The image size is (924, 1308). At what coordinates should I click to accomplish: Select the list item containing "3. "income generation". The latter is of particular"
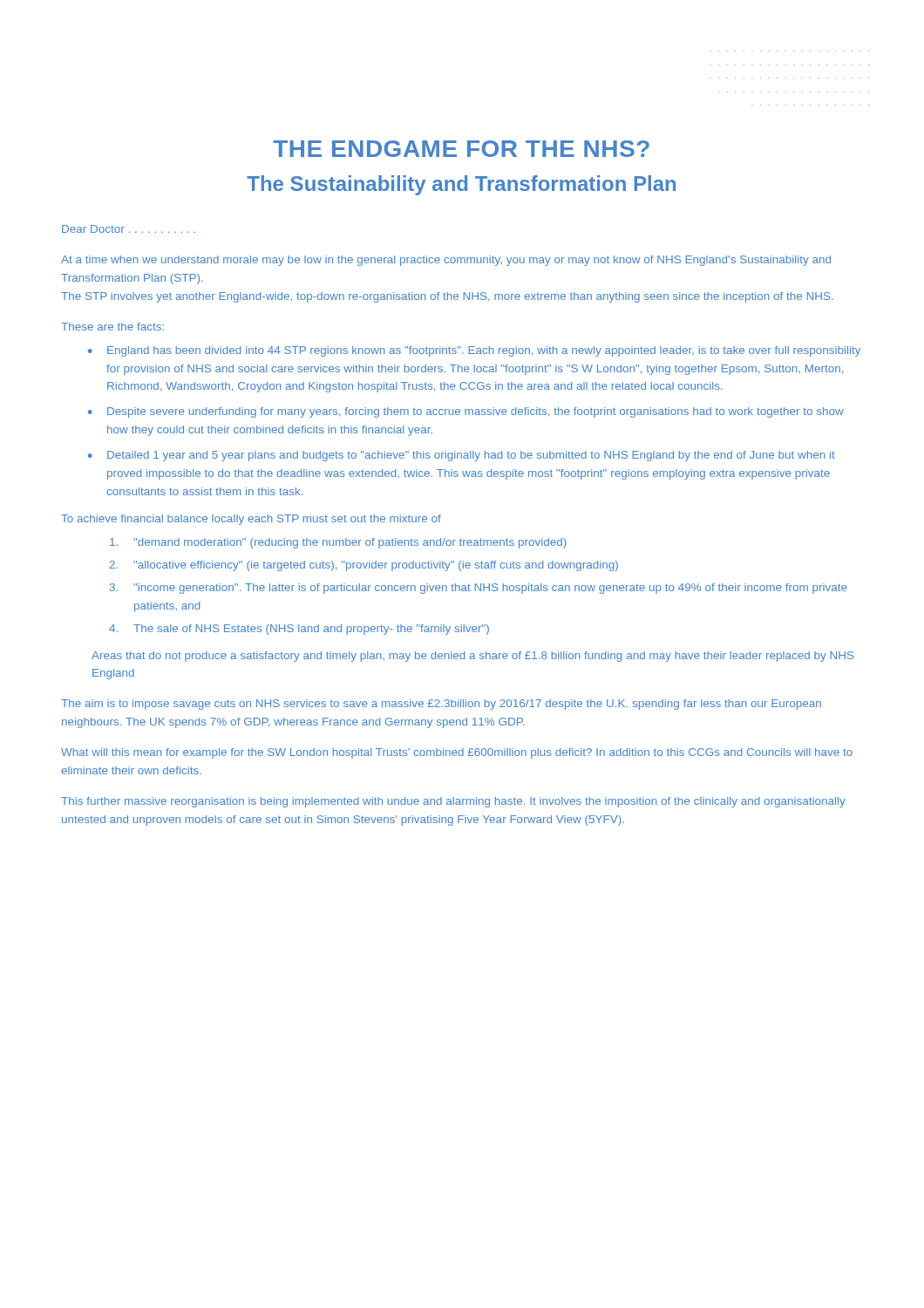[486, 597]
